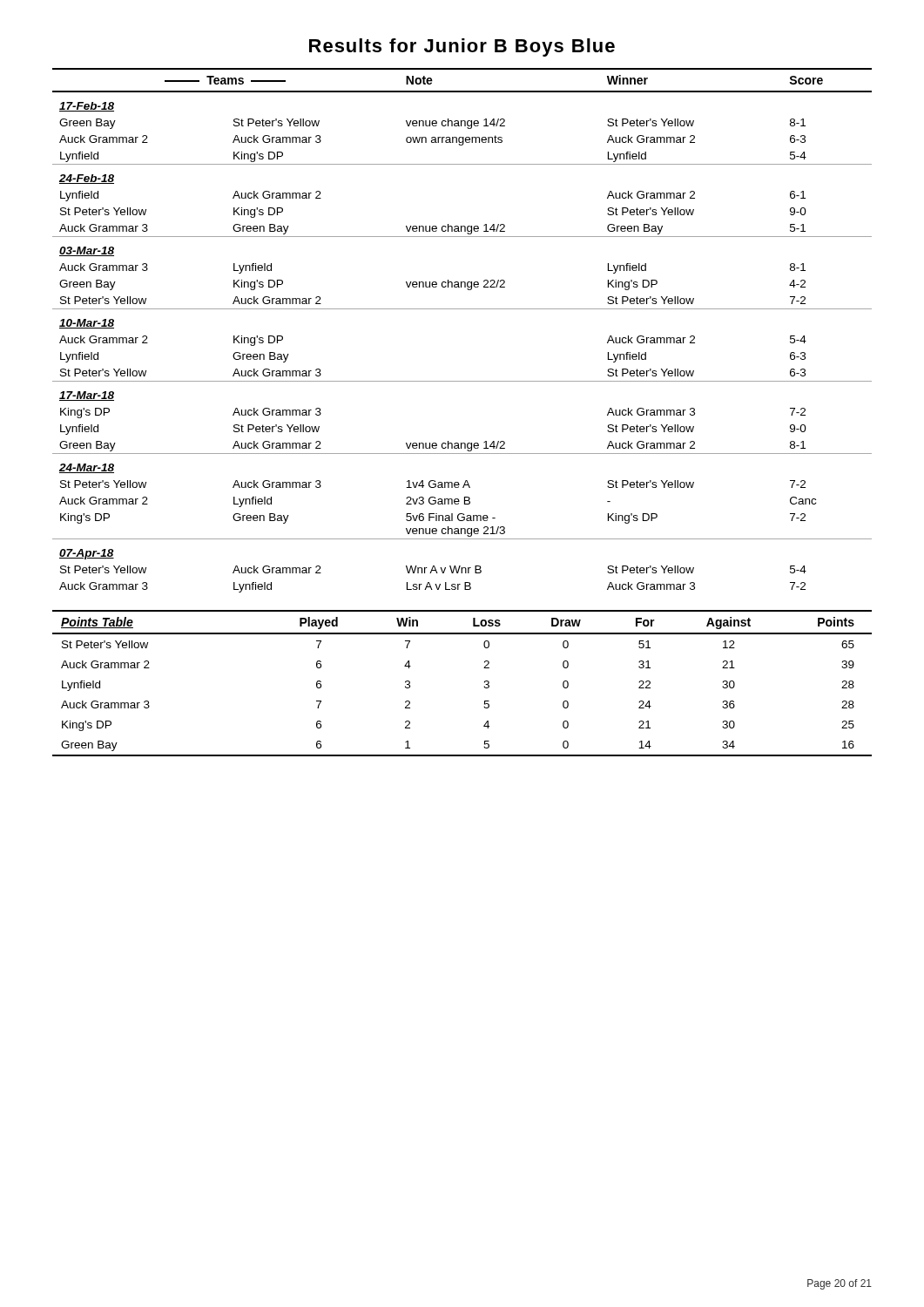Find the element starting "Results for Junior B"

462,46
